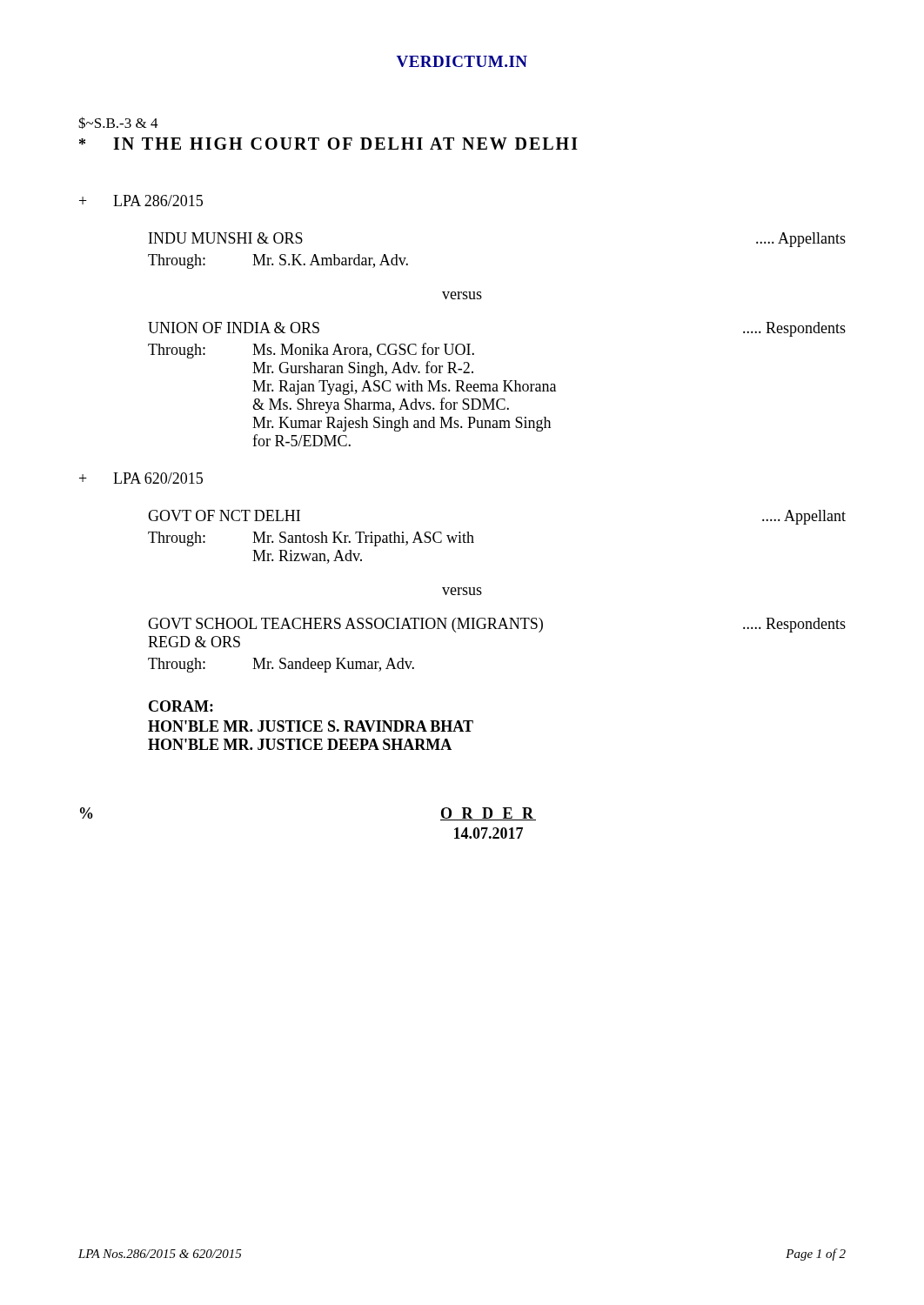Click on the element starting "INDU MUNSHI & ORS"
Screen dimensions: 1305x924
[x=222, y=239]
